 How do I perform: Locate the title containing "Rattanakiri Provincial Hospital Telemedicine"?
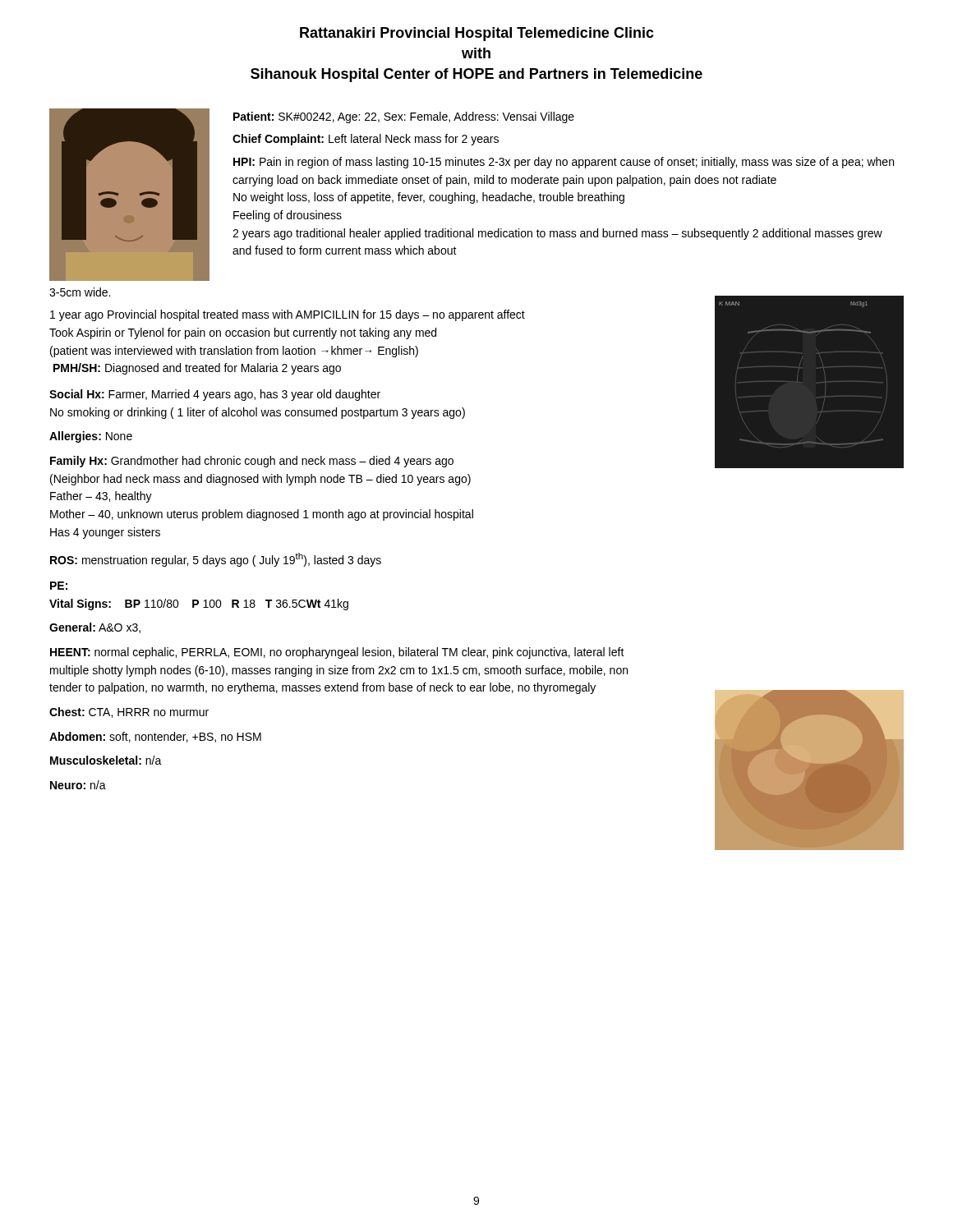click(476, 54)
